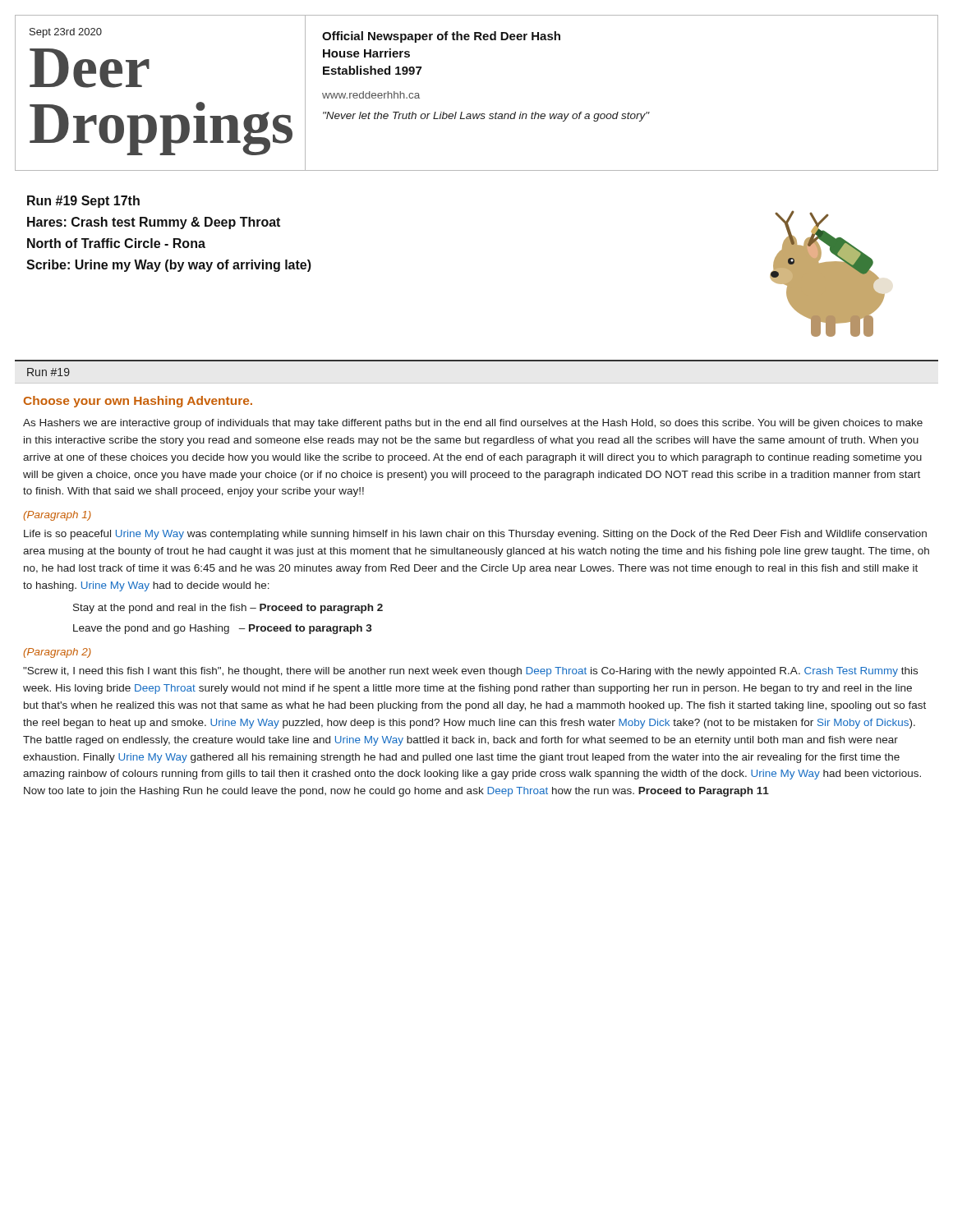Navigate to the region starting "Stay at the pond"

click(228, 607)
